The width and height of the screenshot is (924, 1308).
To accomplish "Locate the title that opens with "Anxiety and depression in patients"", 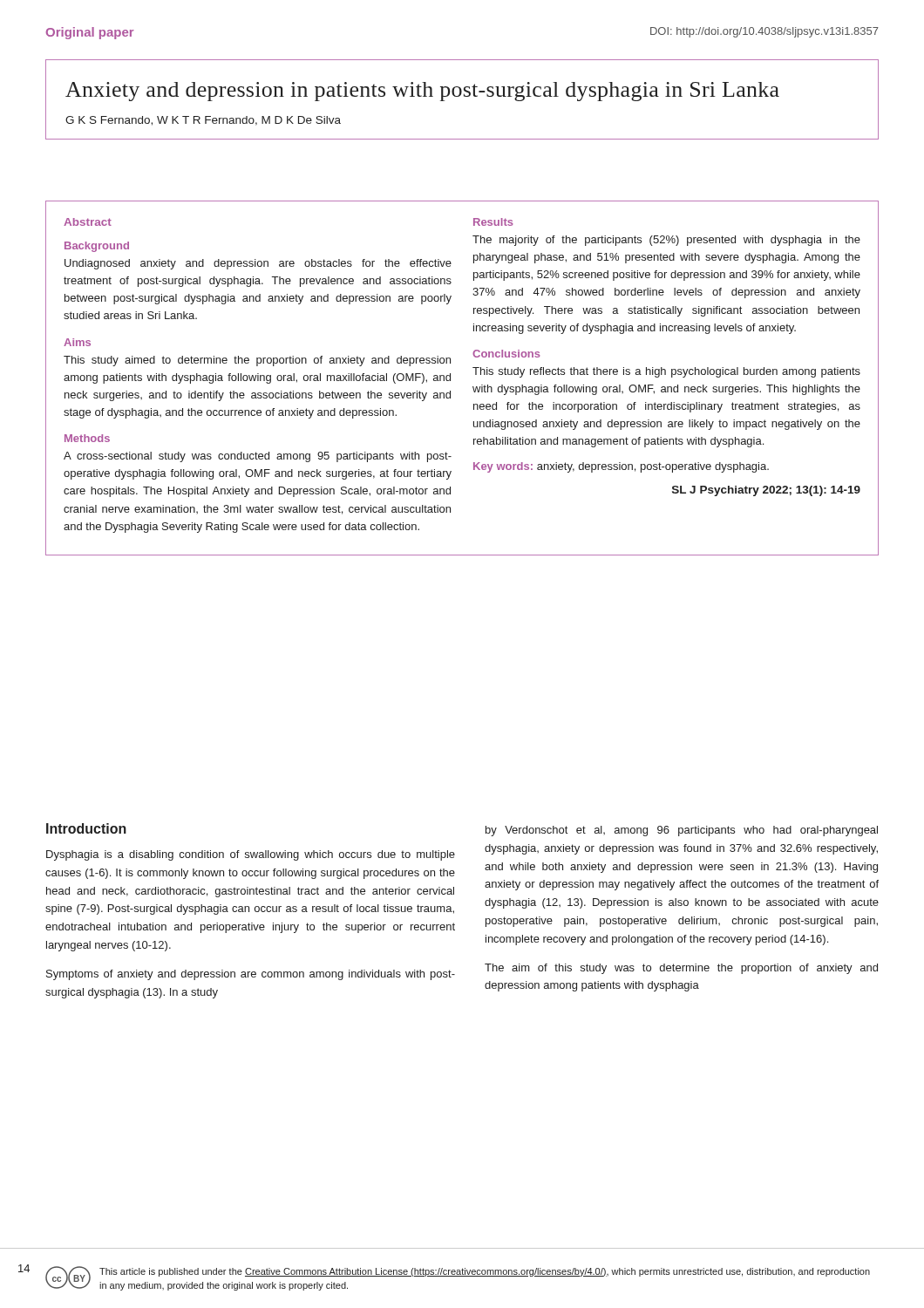I will [462, 90].
